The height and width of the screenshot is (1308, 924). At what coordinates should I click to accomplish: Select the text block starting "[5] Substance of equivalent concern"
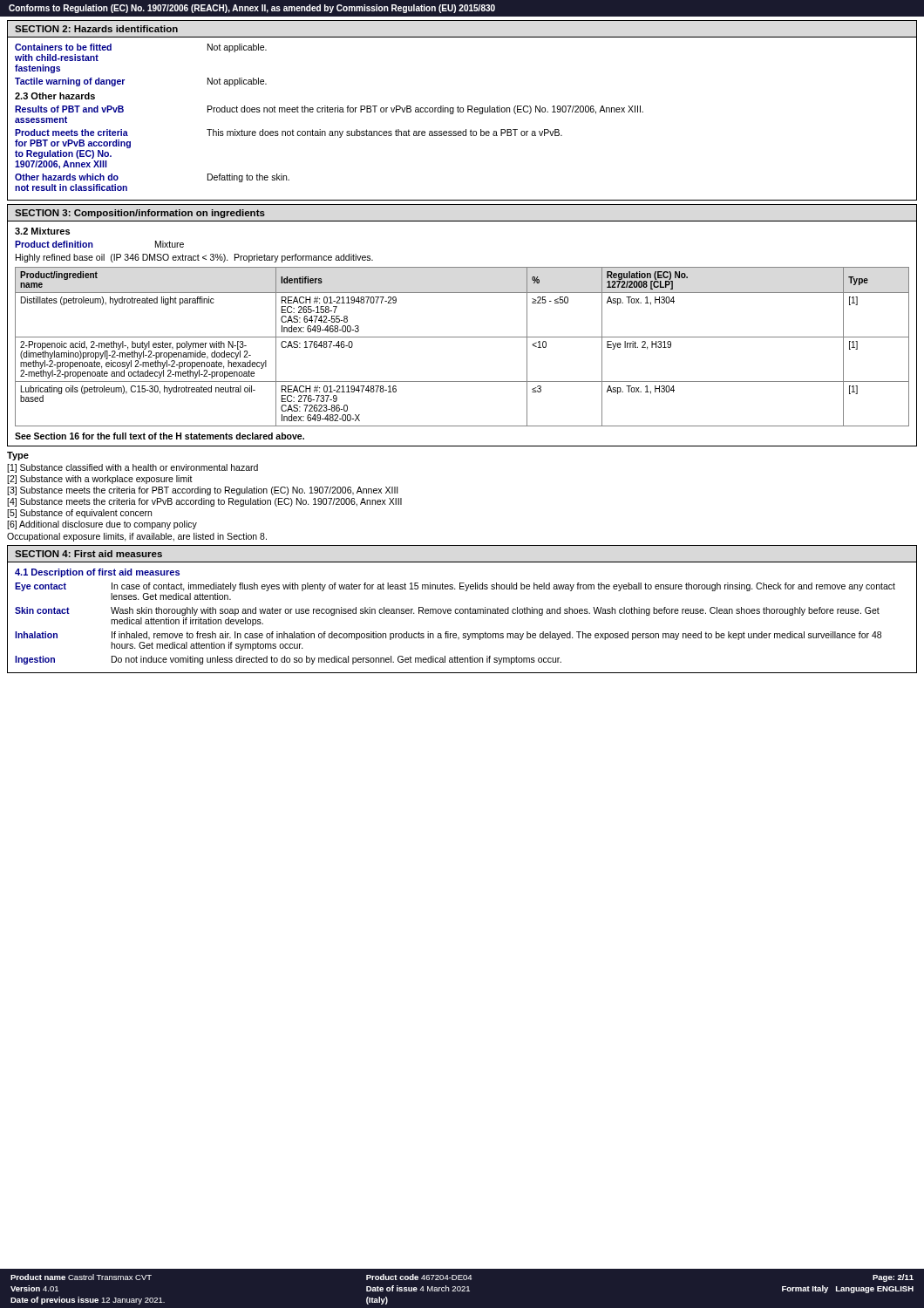(80, 513)
